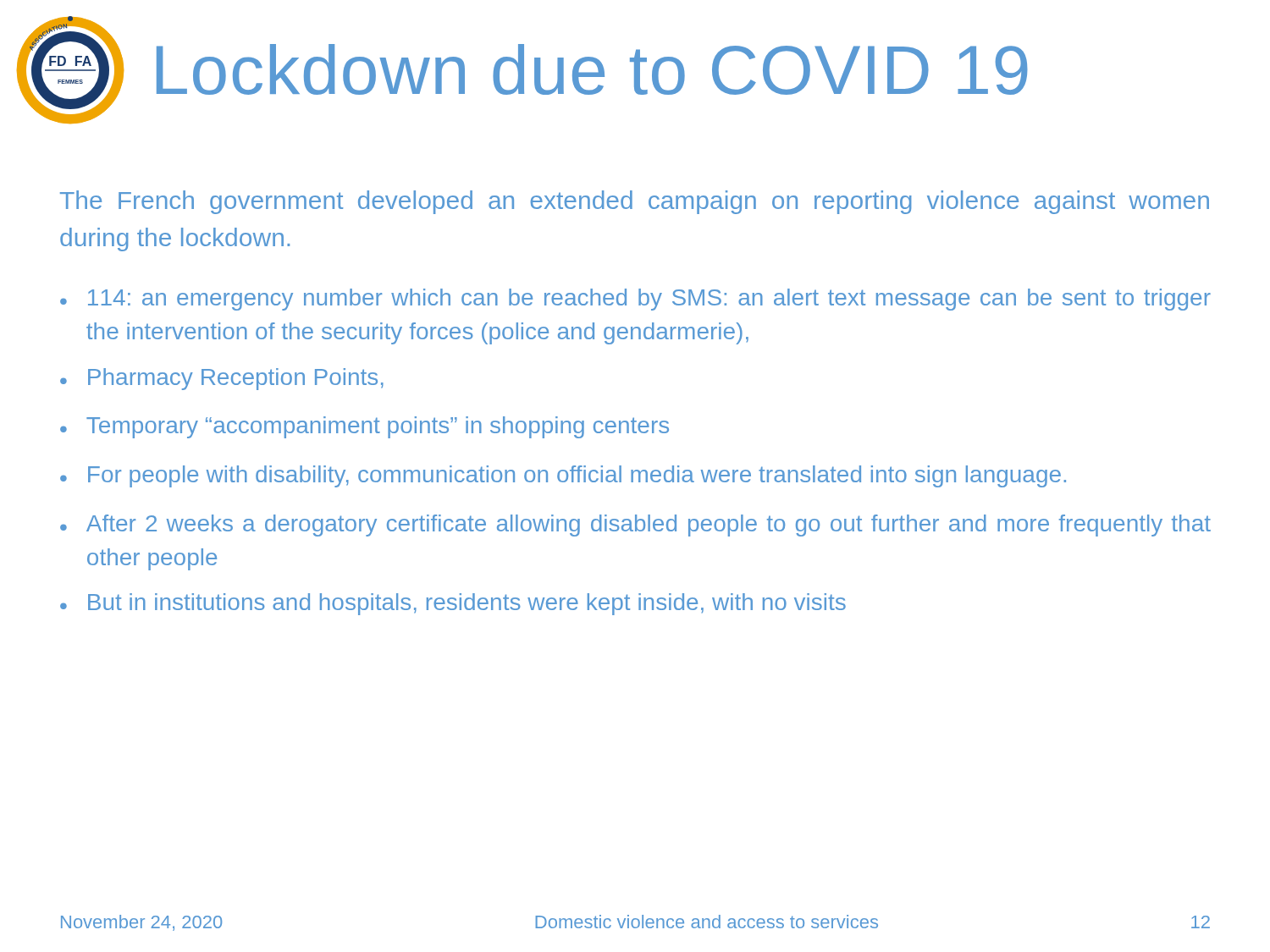The width and height of the screenshot is (1270, 952).
Task: Click on the text starting "The French government developed an extended campaign"
Action: point(635,219)
